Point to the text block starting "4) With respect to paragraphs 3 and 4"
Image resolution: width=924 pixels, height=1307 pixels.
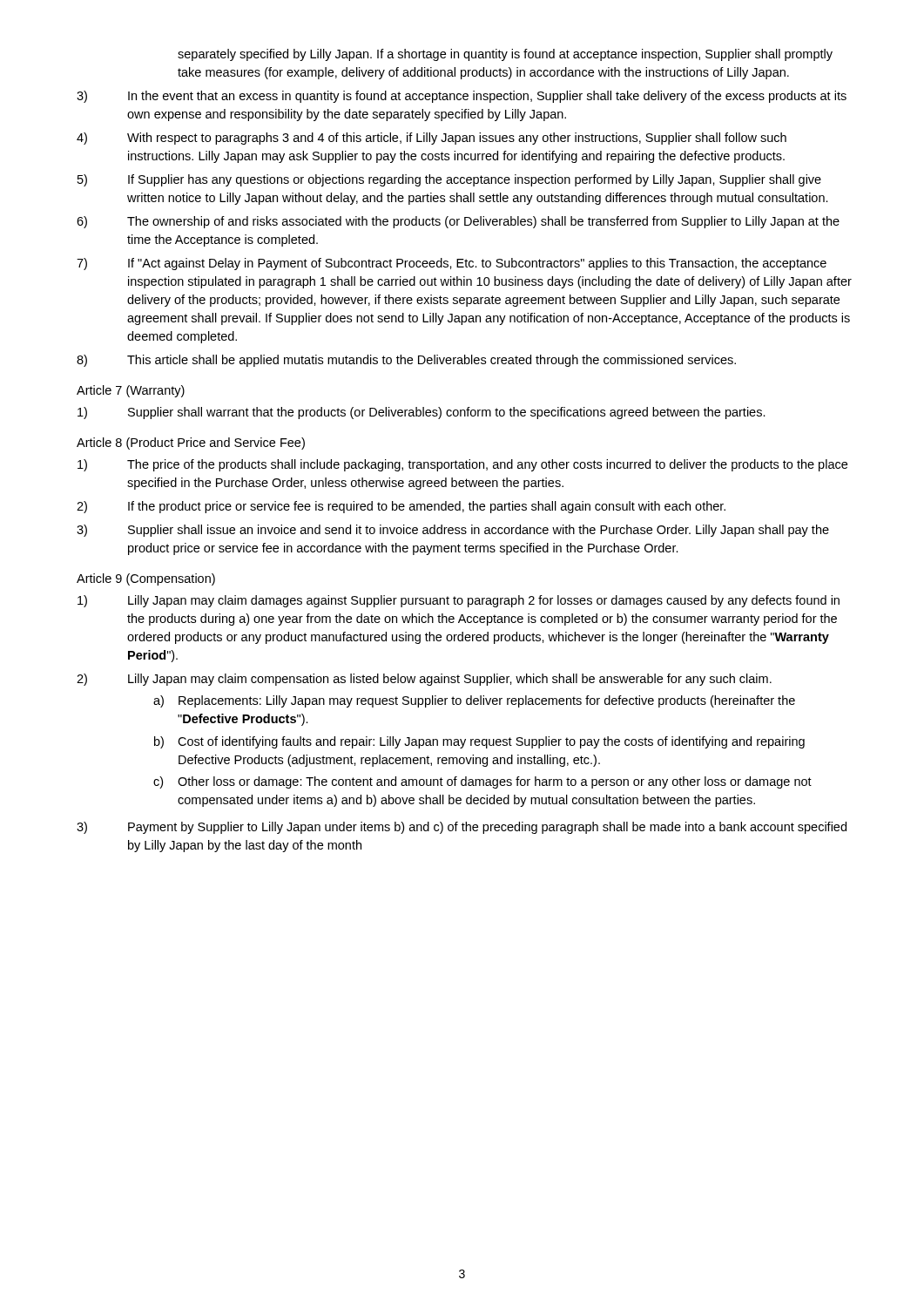466,147
